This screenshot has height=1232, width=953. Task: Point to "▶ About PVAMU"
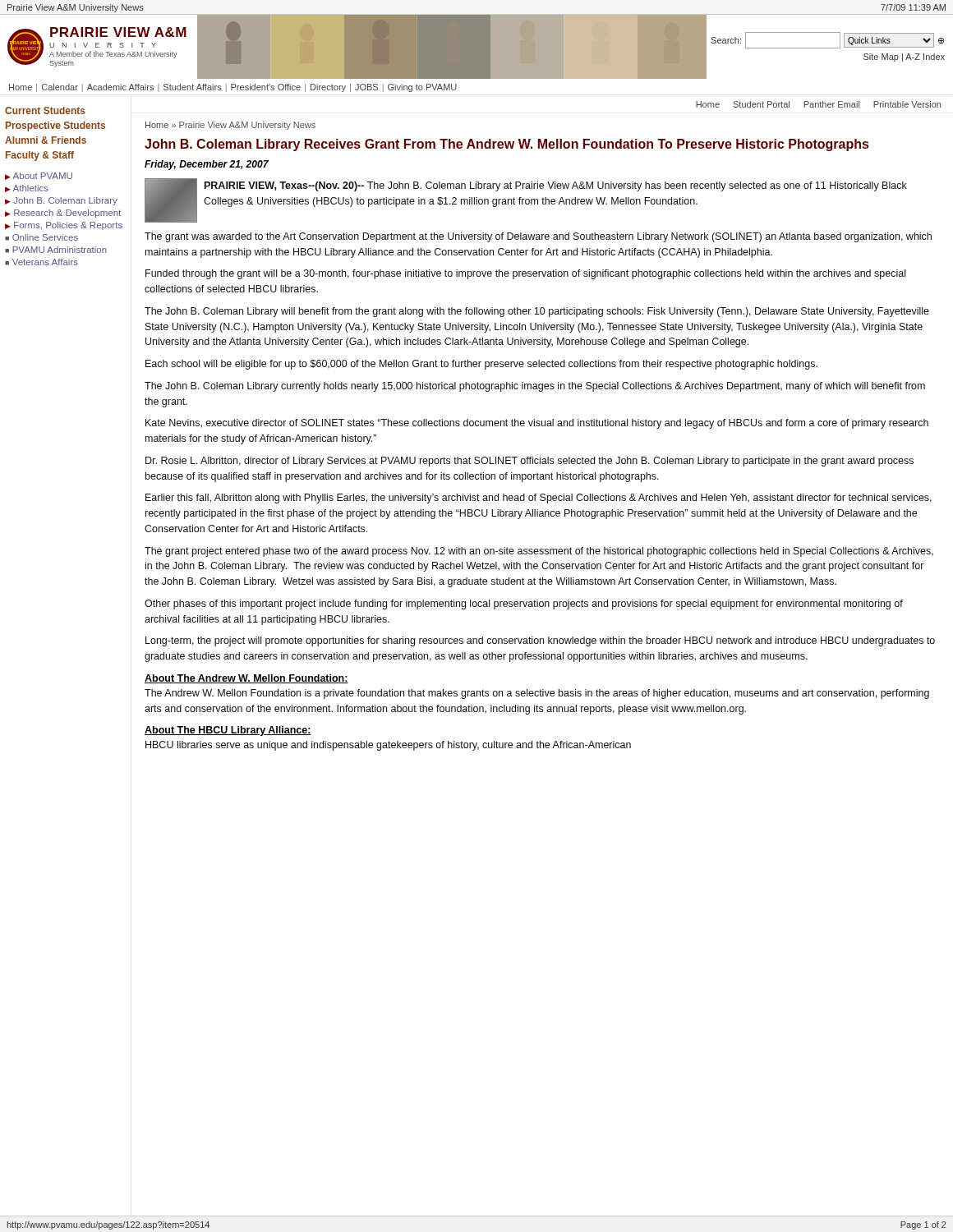(x=39, y=176)
